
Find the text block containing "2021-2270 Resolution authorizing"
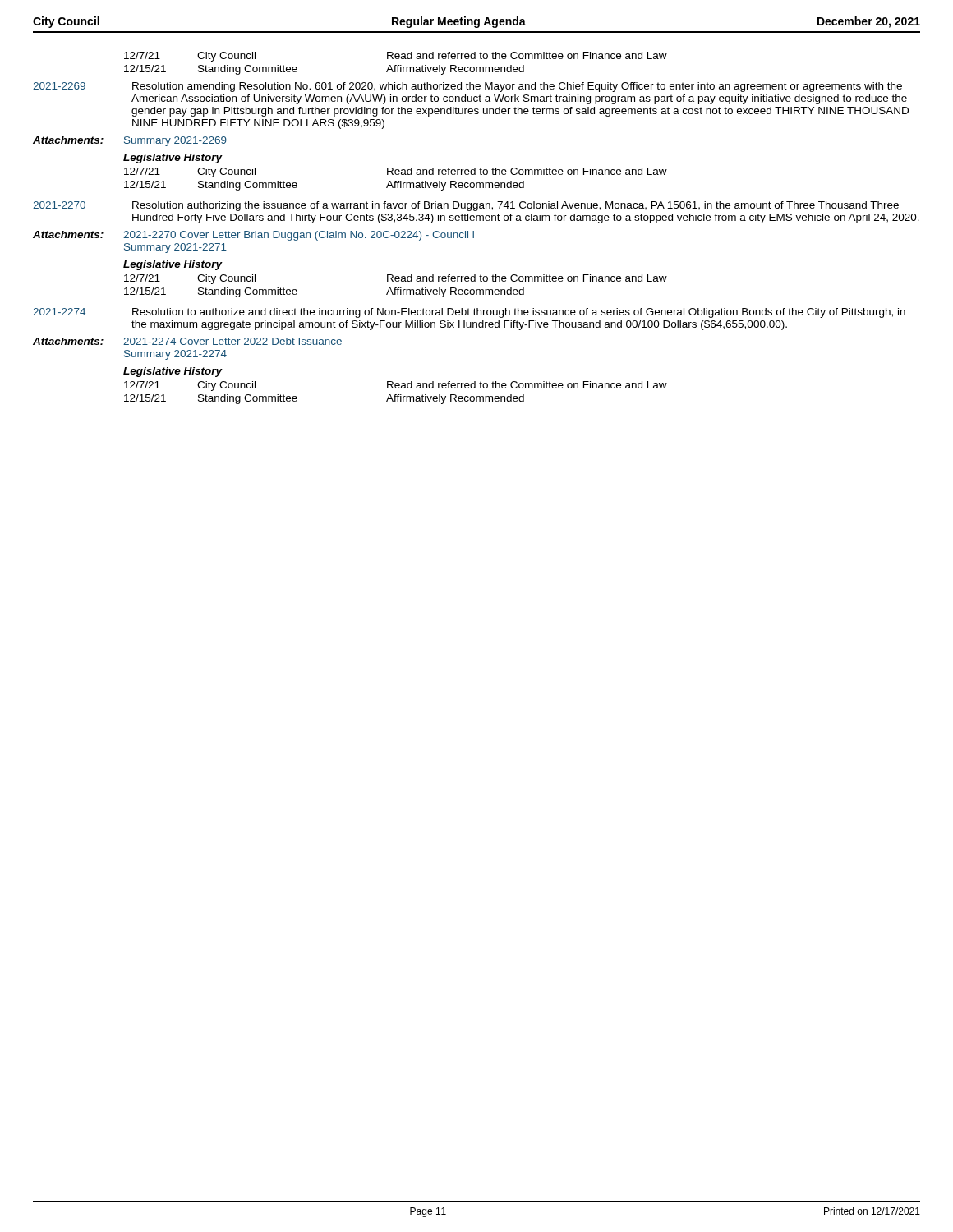[x=476, y=211]
